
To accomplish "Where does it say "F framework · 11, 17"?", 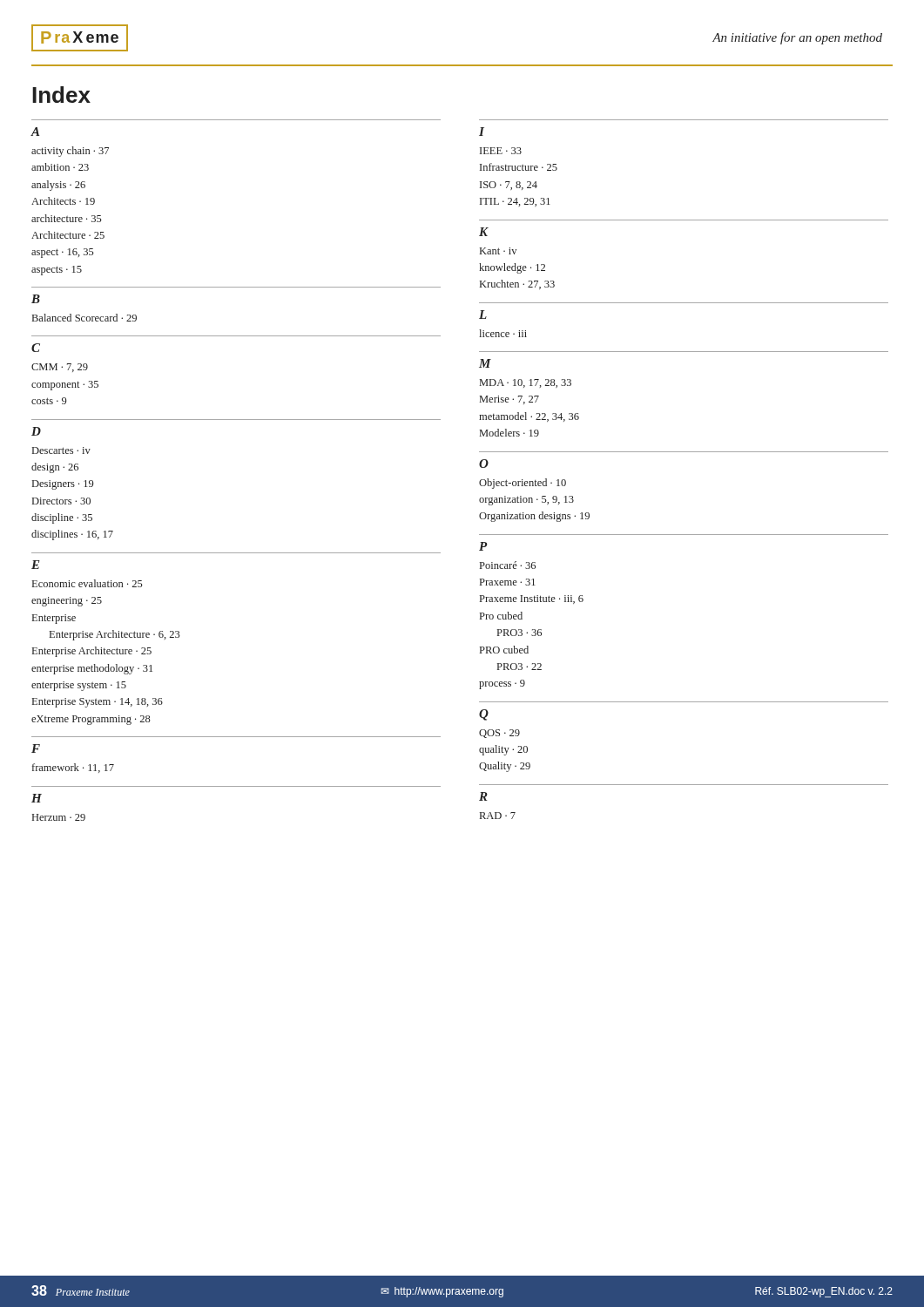I will pyautogui.click(x=36, y=748).
